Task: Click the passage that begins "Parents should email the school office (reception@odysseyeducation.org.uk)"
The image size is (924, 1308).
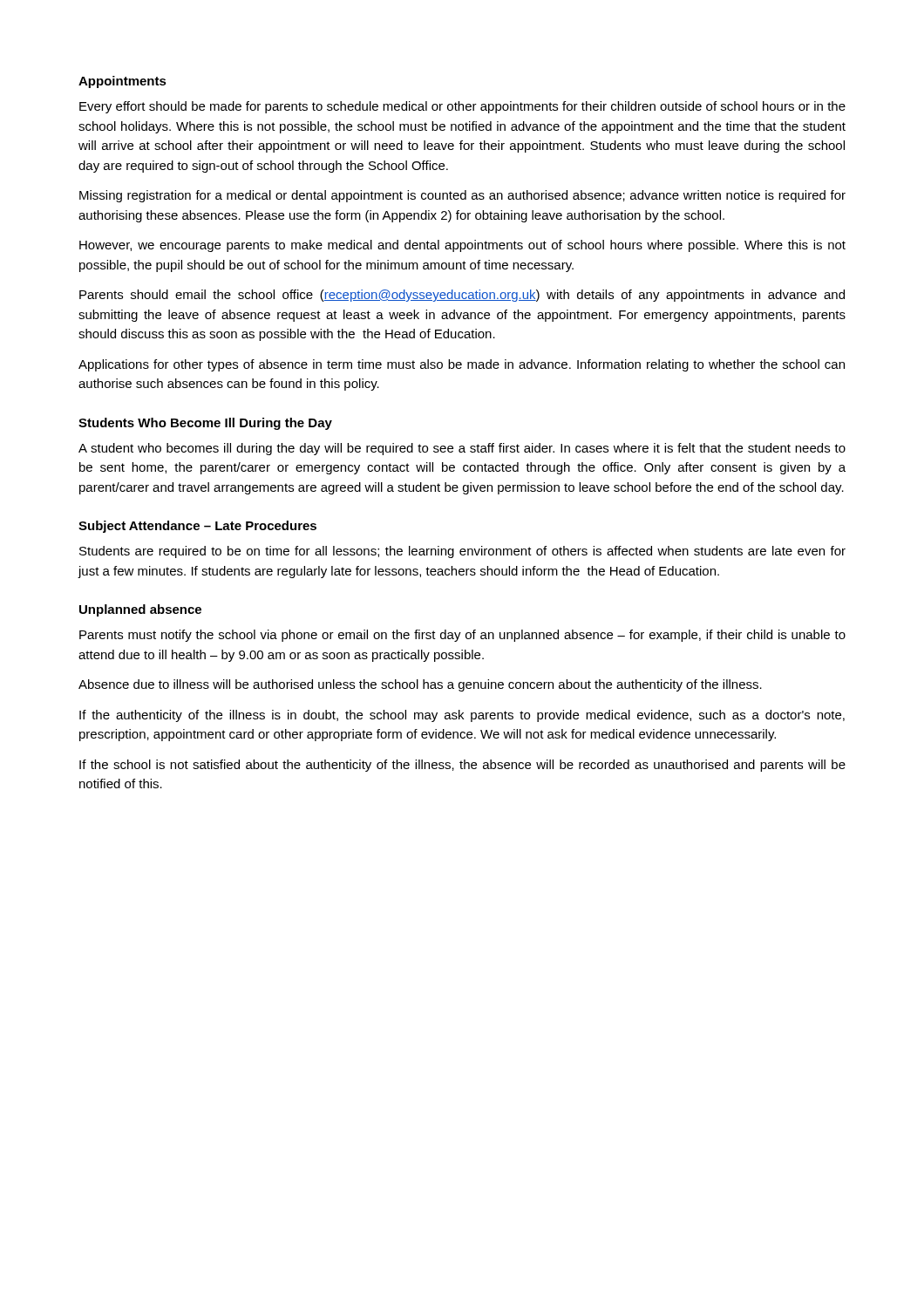Action: [462, 314]
